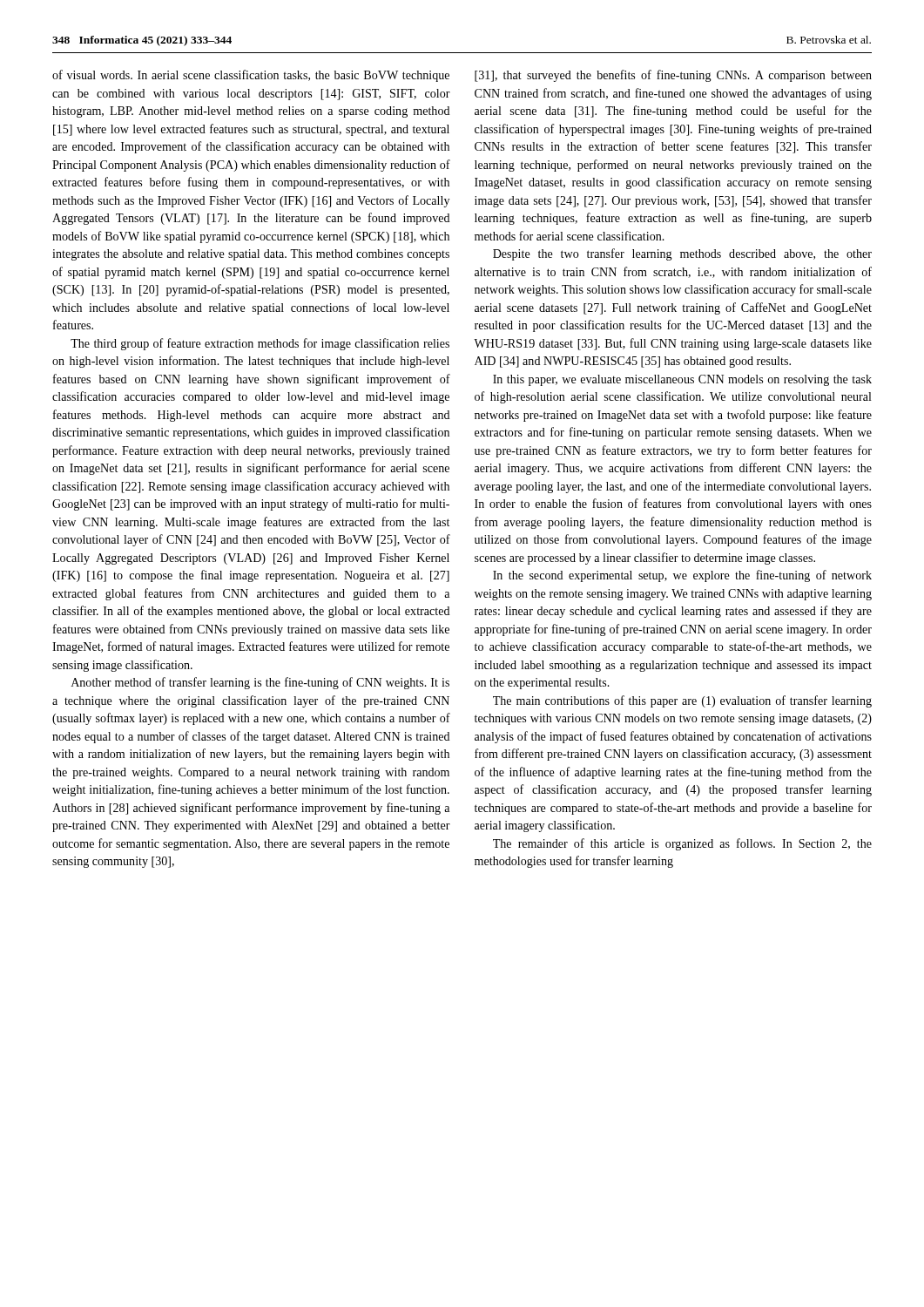Select the text block that says "The third group of"

click(251, 504)
